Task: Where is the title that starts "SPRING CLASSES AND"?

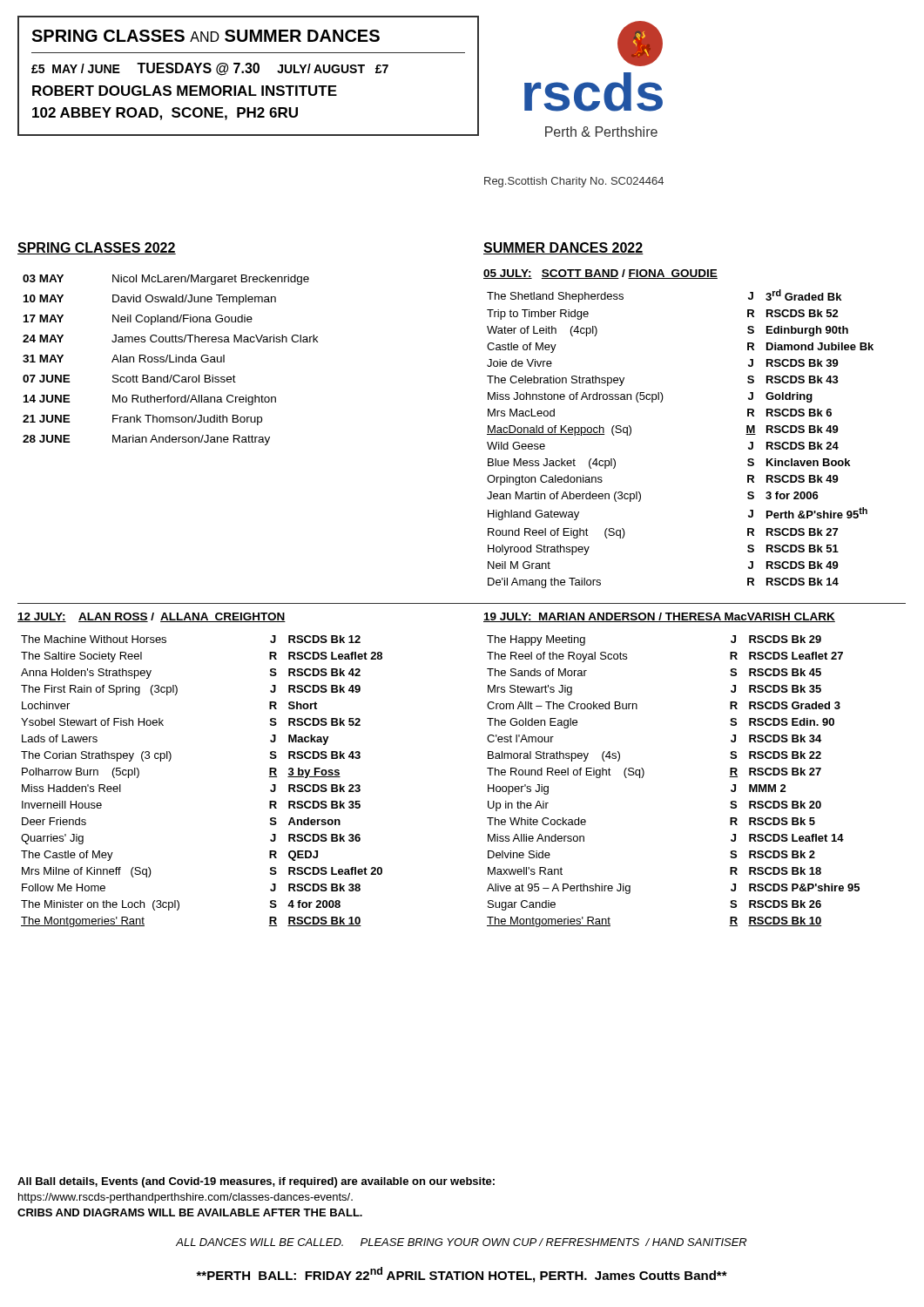Action: click(x=248, y=74)
